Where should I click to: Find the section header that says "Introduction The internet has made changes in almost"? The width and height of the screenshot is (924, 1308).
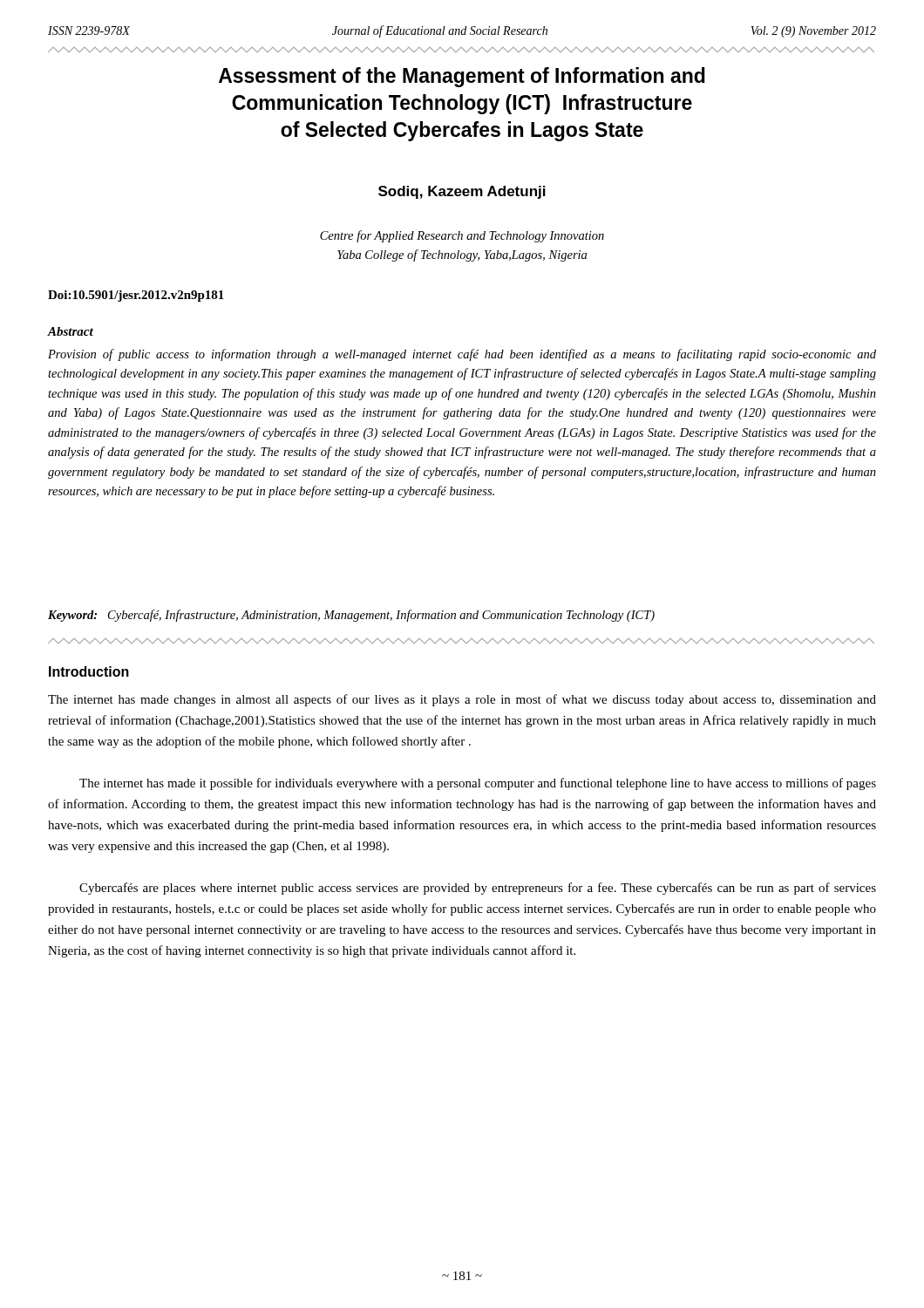(462, 813)
